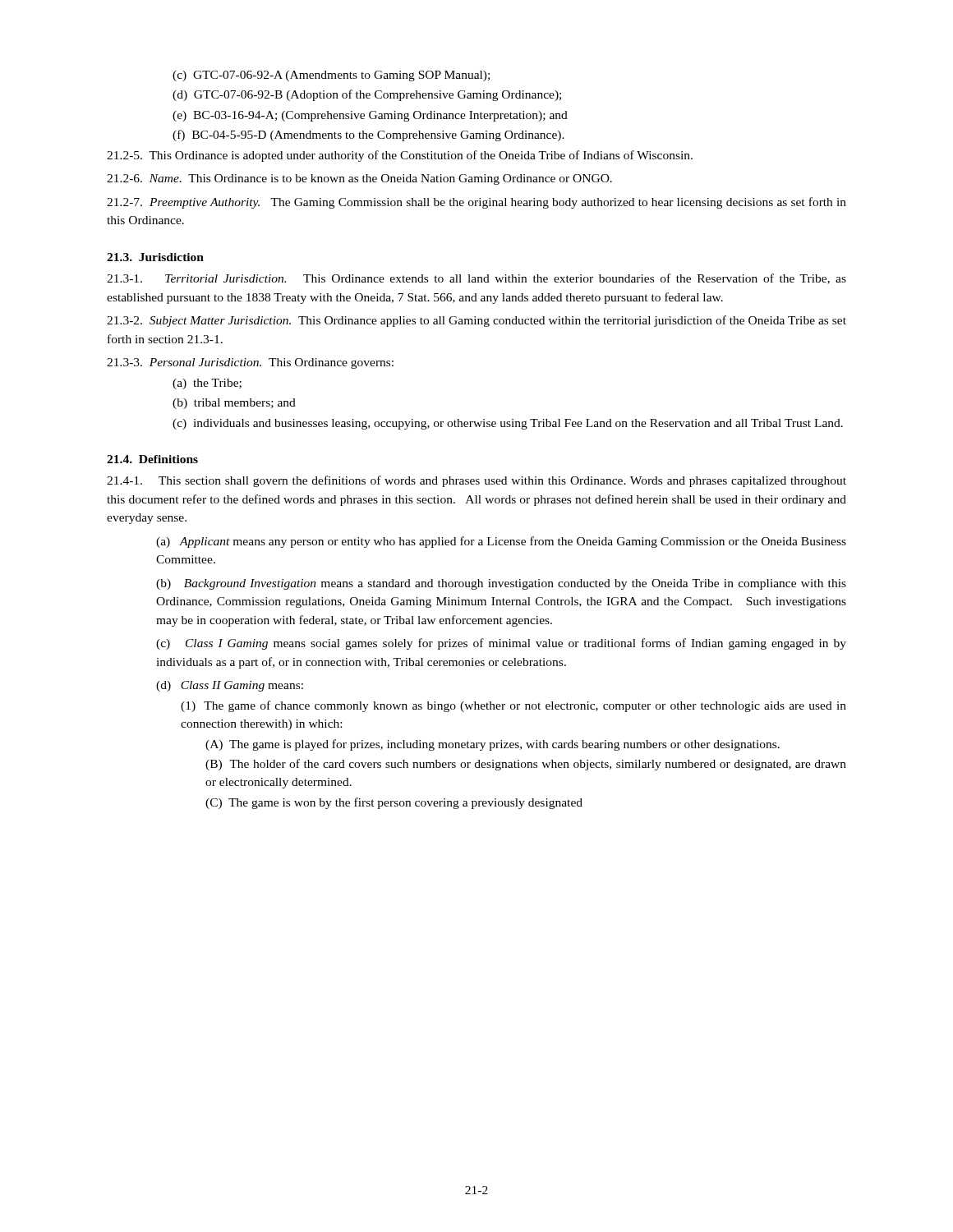Locate the list item that reads "(d) GTC-07-06-92-B (Adoption of the Comprehensive"
953x1232 pixels.
point(367,94)
